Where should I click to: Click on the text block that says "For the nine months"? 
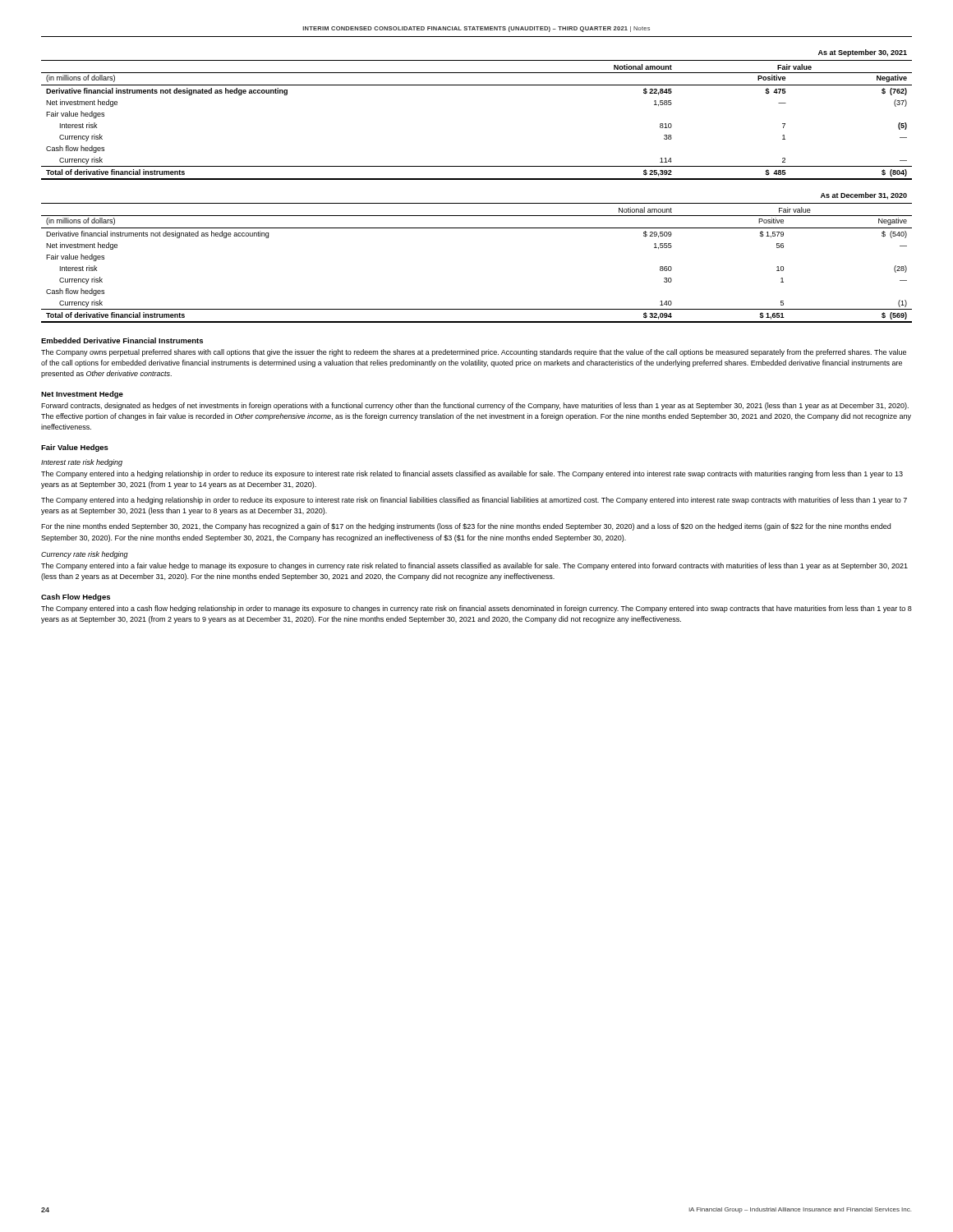click(x=466, y=532)
